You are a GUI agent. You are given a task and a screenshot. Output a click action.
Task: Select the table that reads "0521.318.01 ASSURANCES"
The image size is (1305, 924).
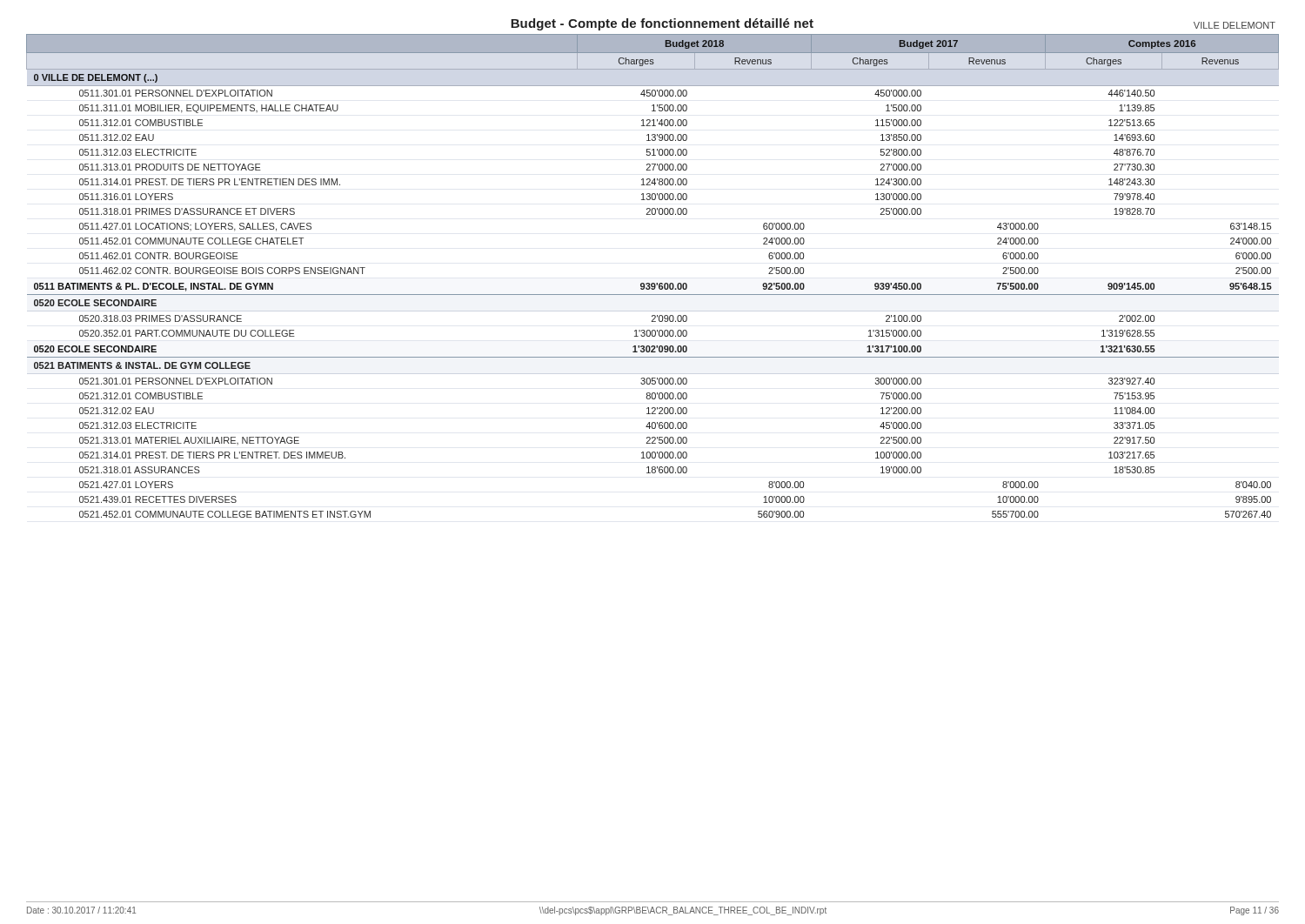click(652, 278)
